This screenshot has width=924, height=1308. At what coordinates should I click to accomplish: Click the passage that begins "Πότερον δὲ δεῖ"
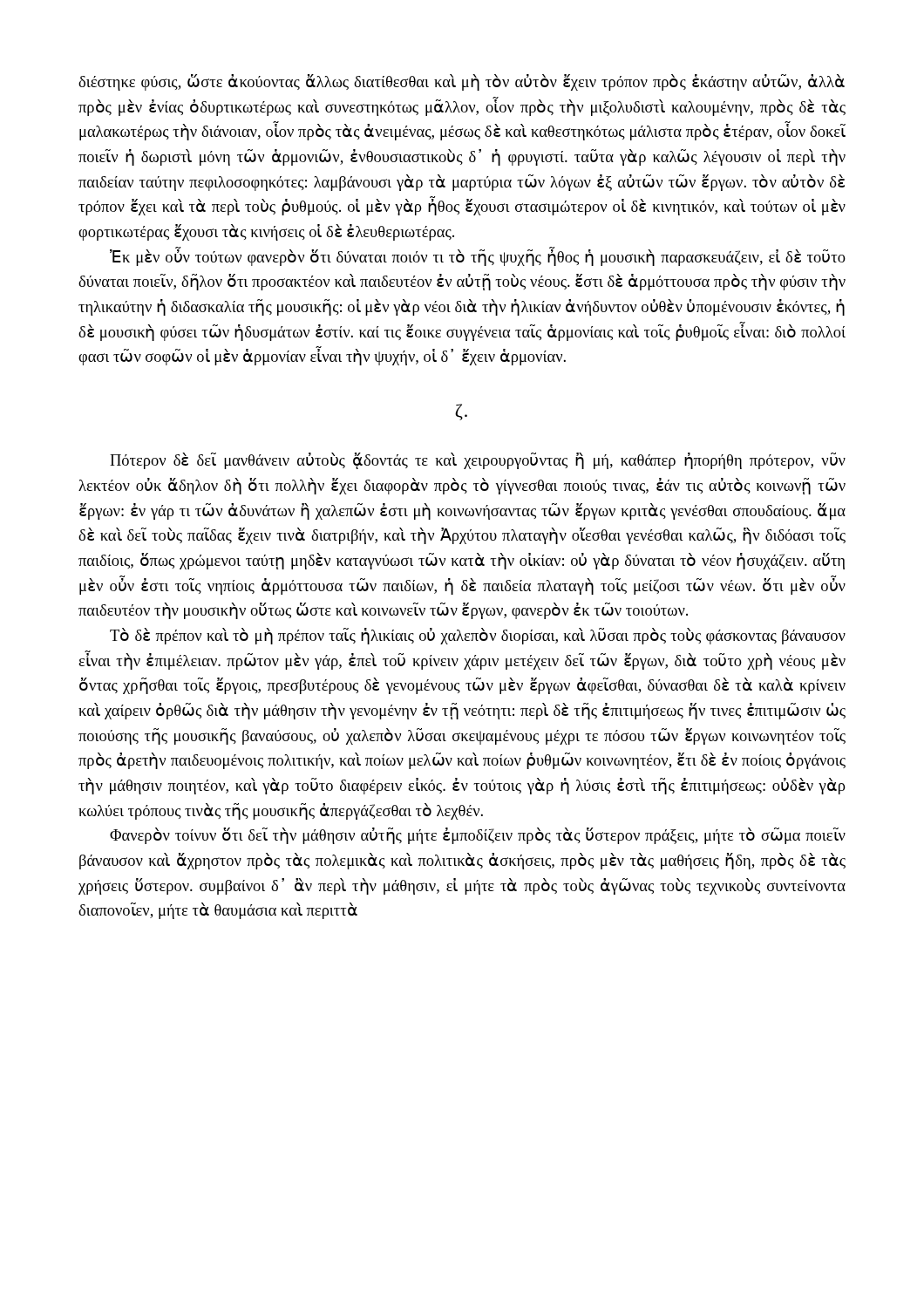coord(462,536)
